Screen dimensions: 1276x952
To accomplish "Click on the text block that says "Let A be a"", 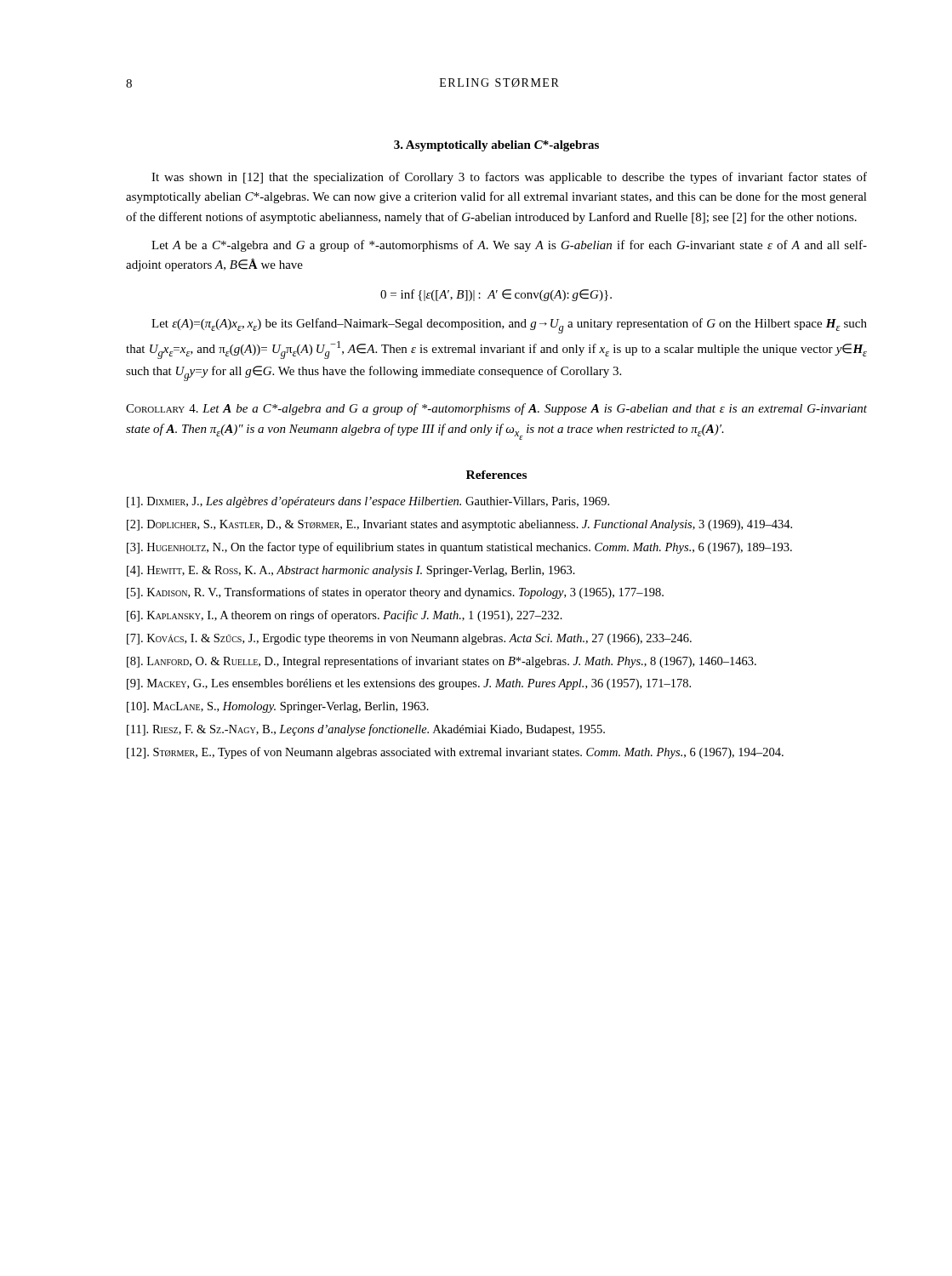I will point(496,255).
